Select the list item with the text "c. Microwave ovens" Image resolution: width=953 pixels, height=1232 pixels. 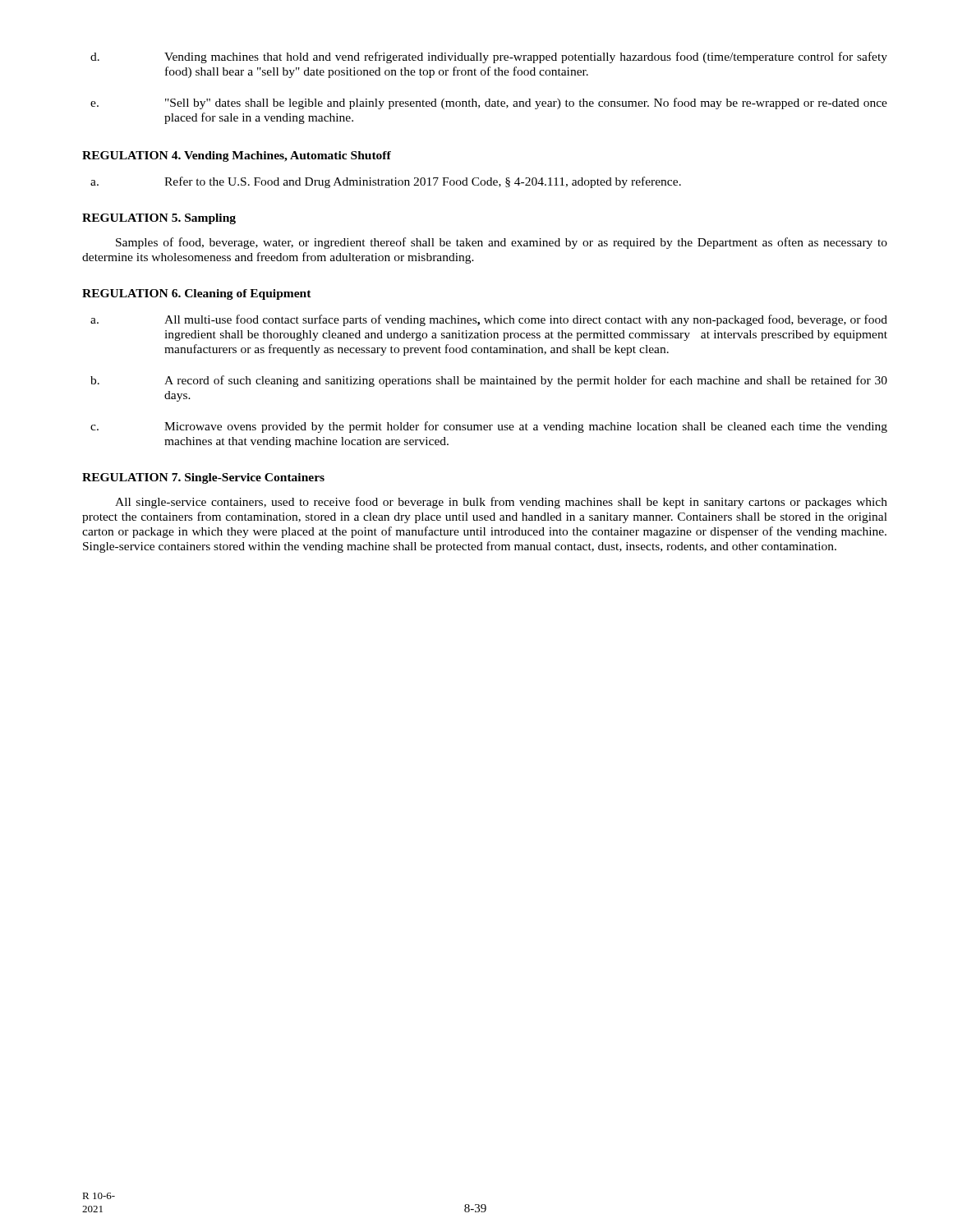tap(485, 434)
